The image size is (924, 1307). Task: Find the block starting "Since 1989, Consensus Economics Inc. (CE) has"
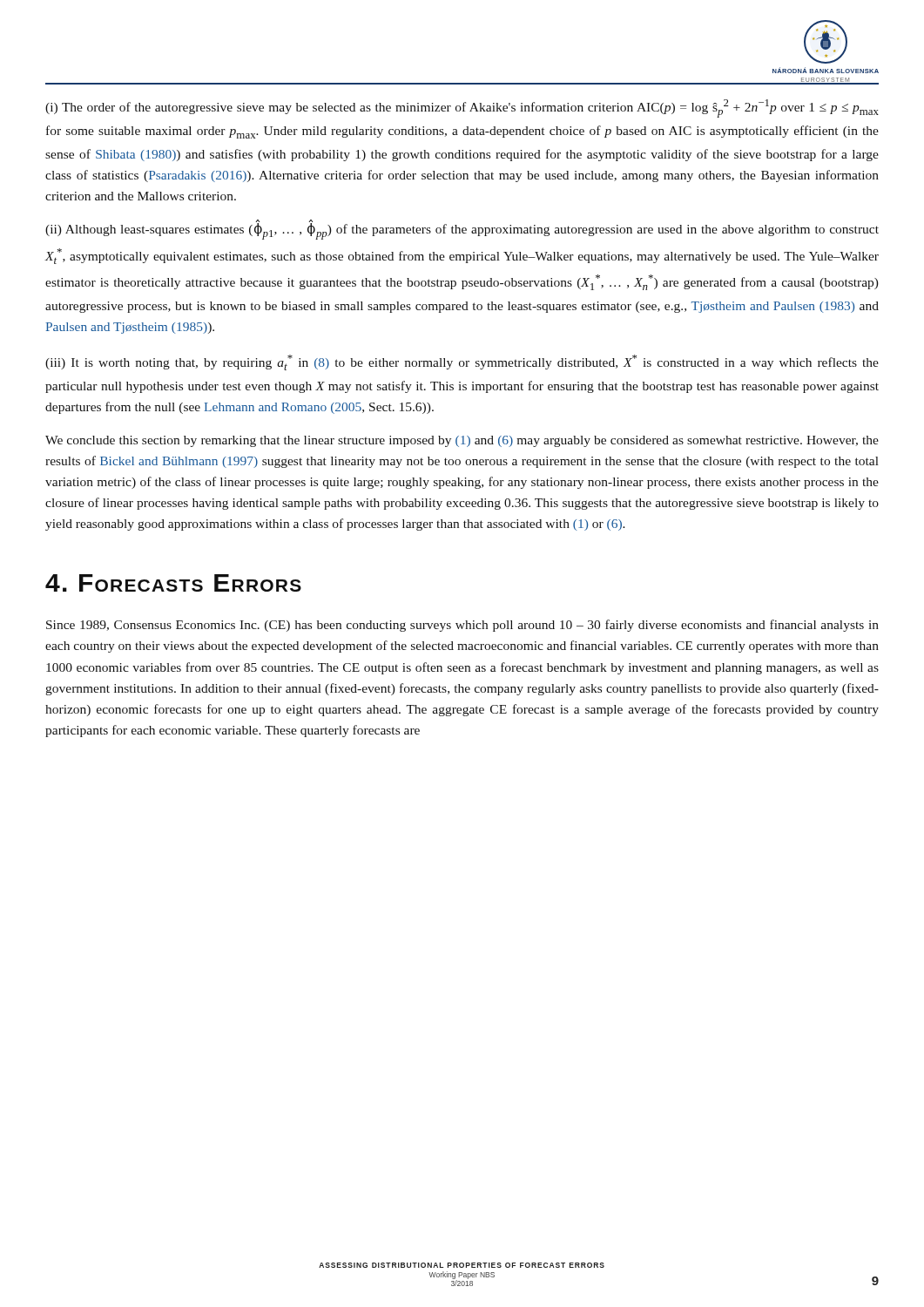point(462,677)
